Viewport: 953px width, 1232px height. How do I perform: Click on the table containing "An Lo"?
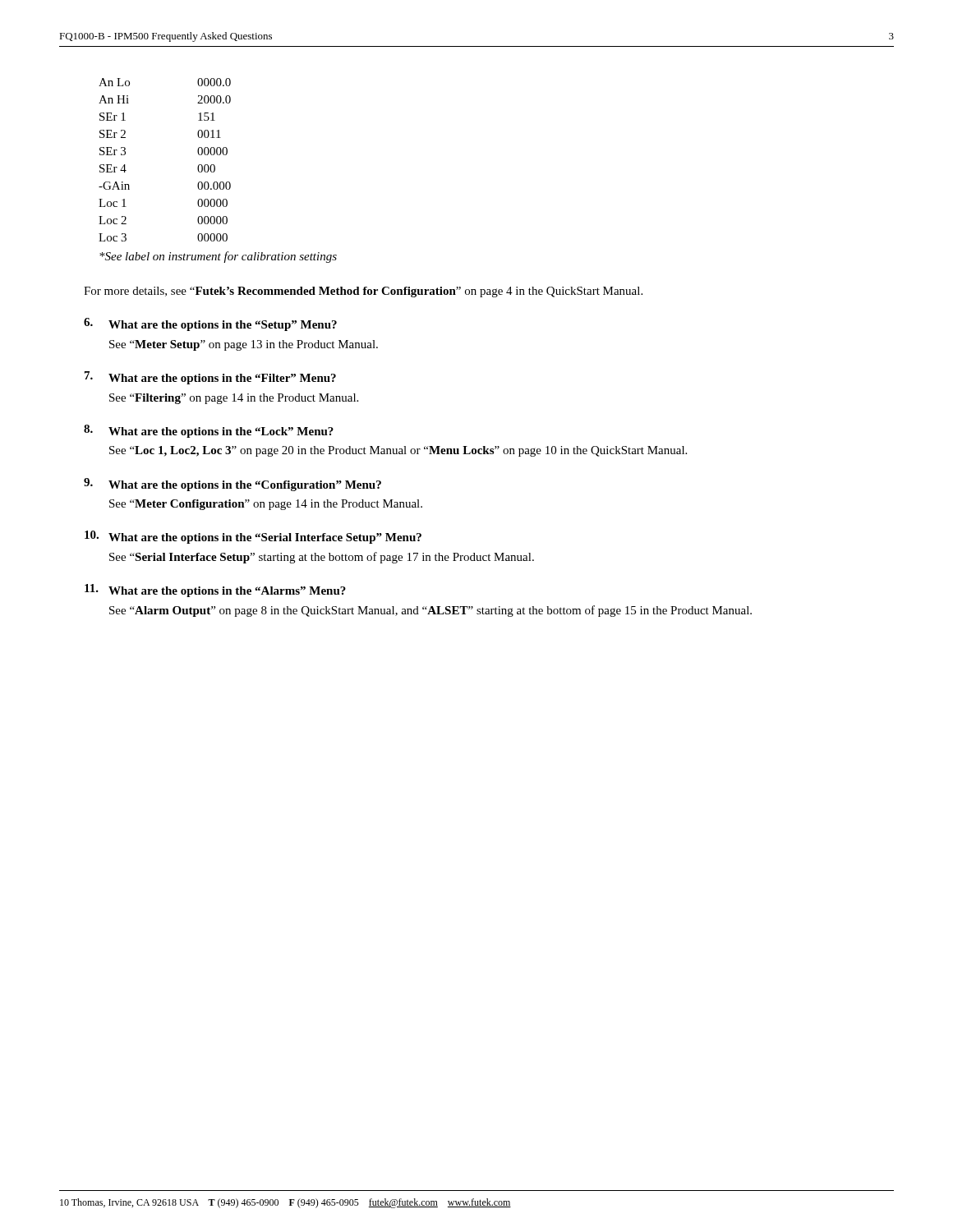(496, 160)
